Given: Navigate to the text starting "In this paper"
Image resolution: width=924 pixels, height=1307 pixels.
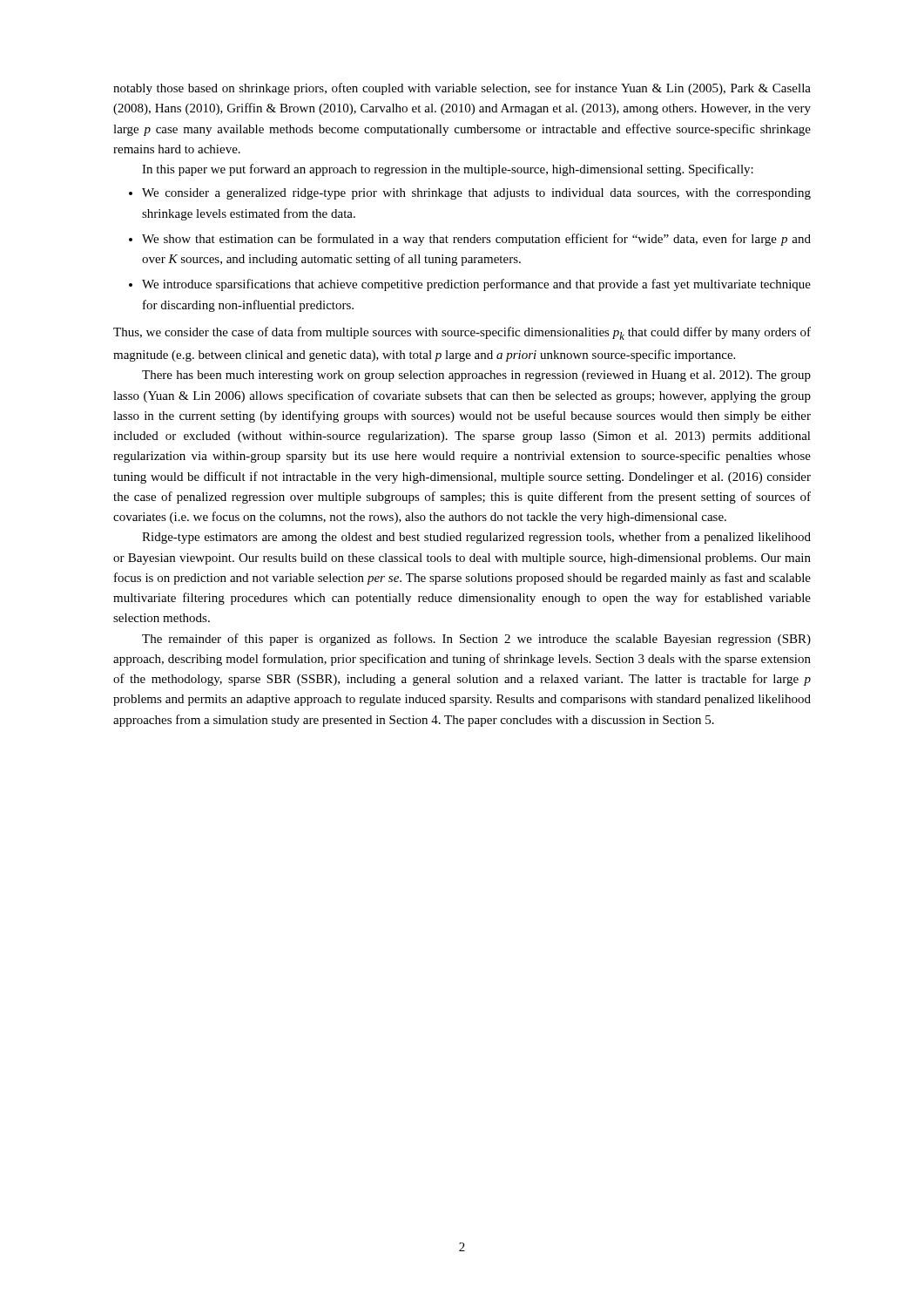Looking at the screenshot, I should click(x=462, y=170).
